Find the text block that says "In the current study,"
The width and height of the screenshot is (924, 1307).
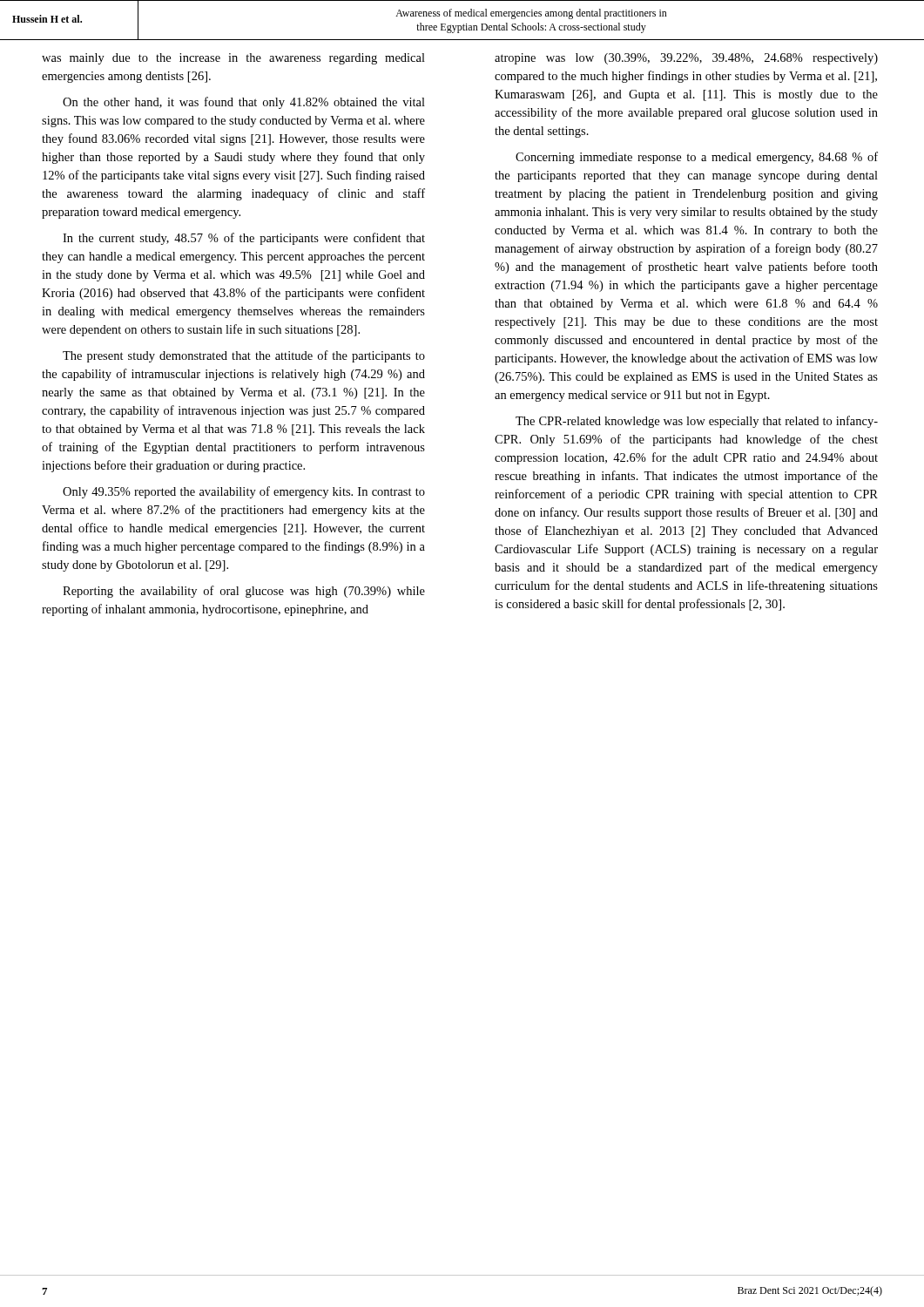click(233, 284)
